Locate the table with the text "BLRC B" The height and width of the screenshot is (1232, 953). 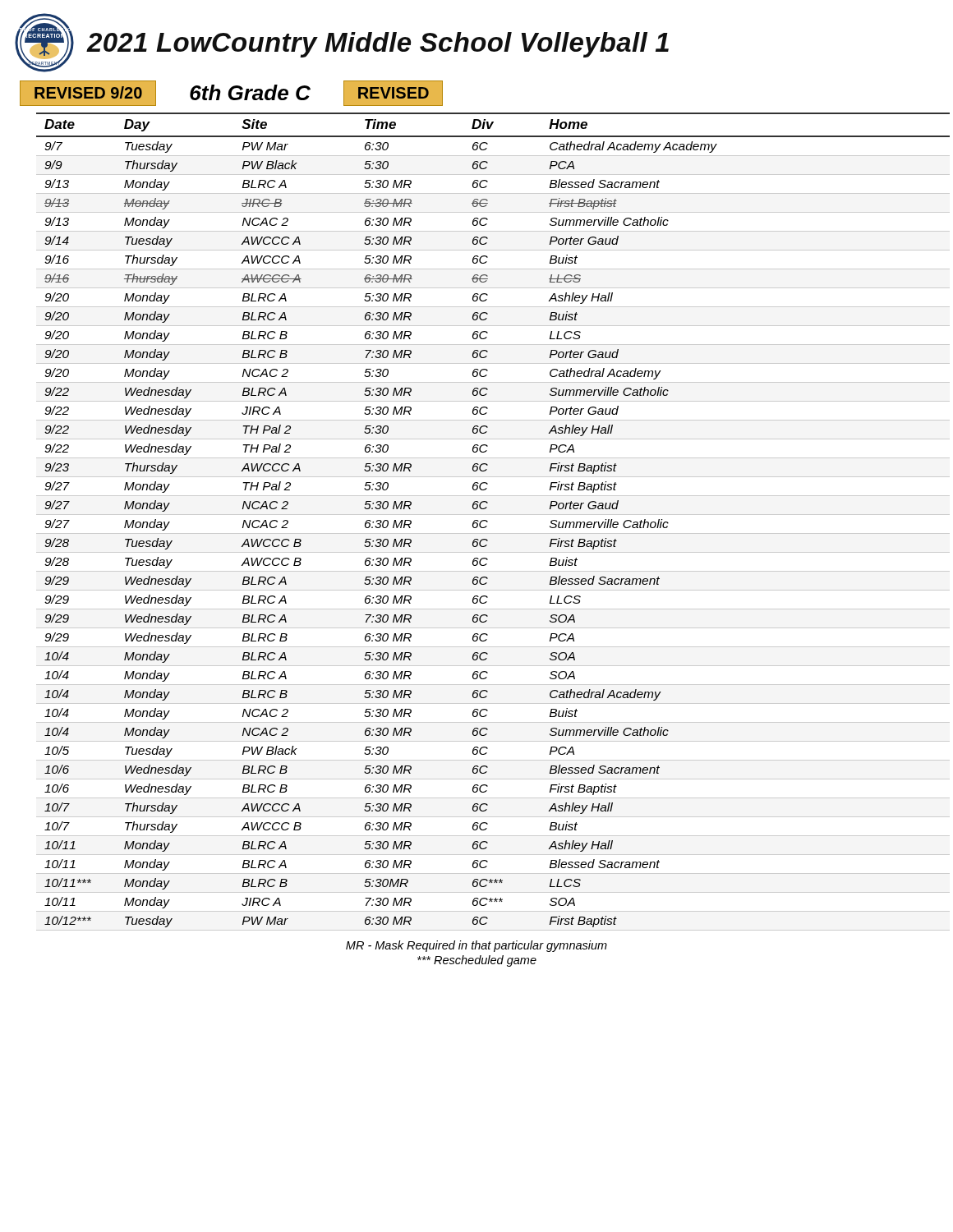pos(476,522)
